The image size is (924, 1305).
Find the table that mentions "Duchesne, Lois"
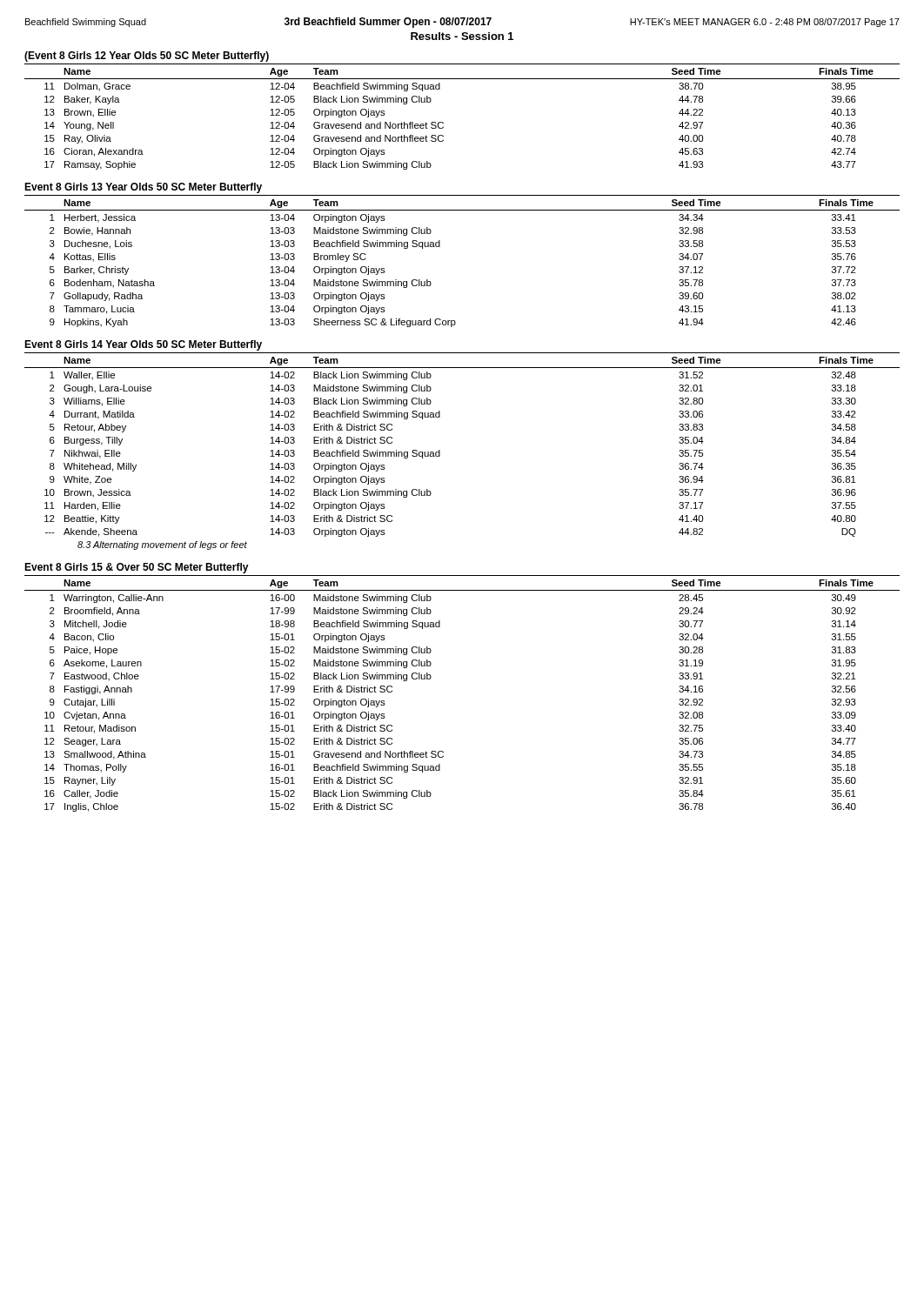tap(462, 261)
